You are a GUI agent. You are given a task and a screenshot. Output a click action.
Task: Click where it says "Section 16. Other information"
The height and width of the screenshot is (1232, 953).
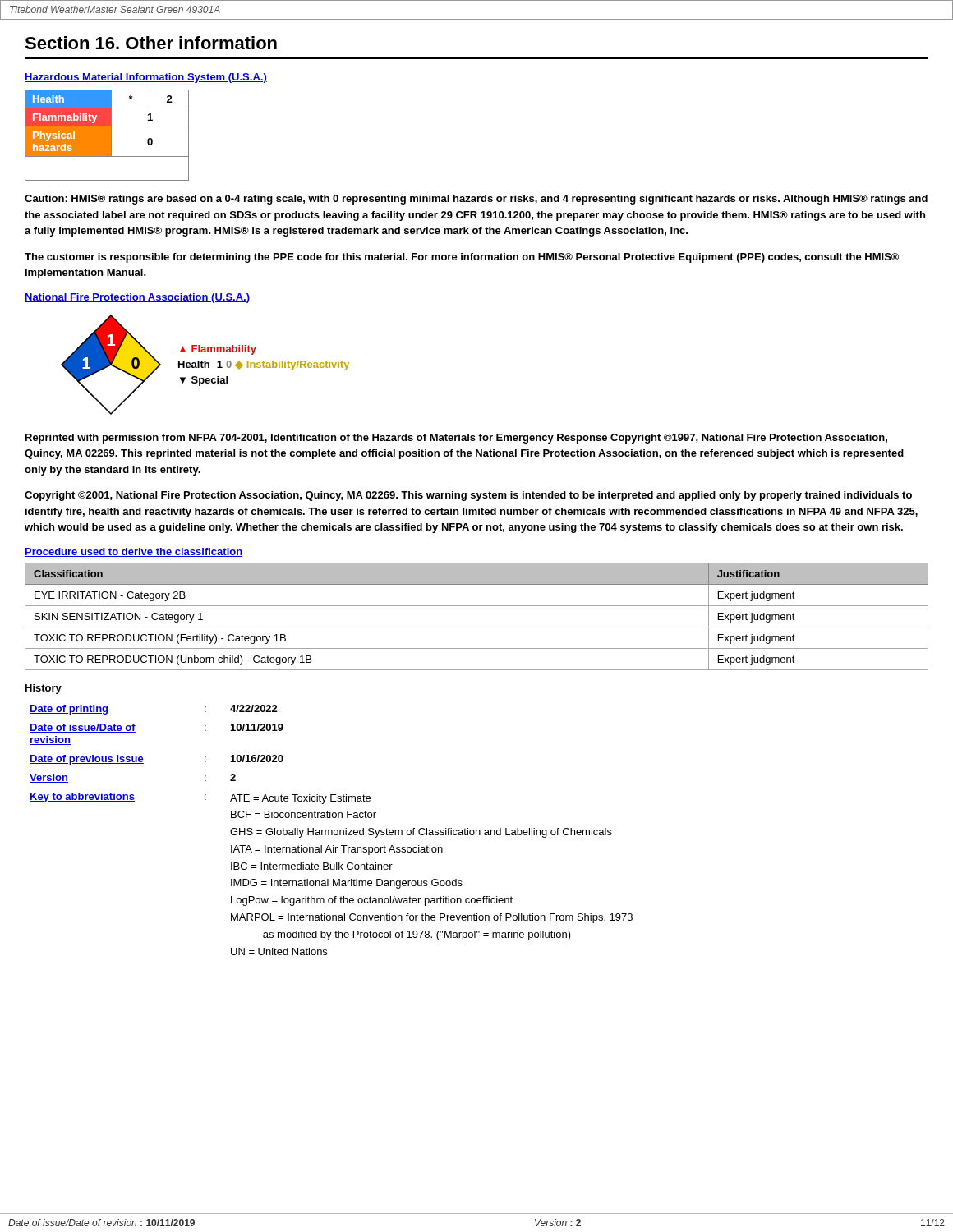click(x=151, y=43)
